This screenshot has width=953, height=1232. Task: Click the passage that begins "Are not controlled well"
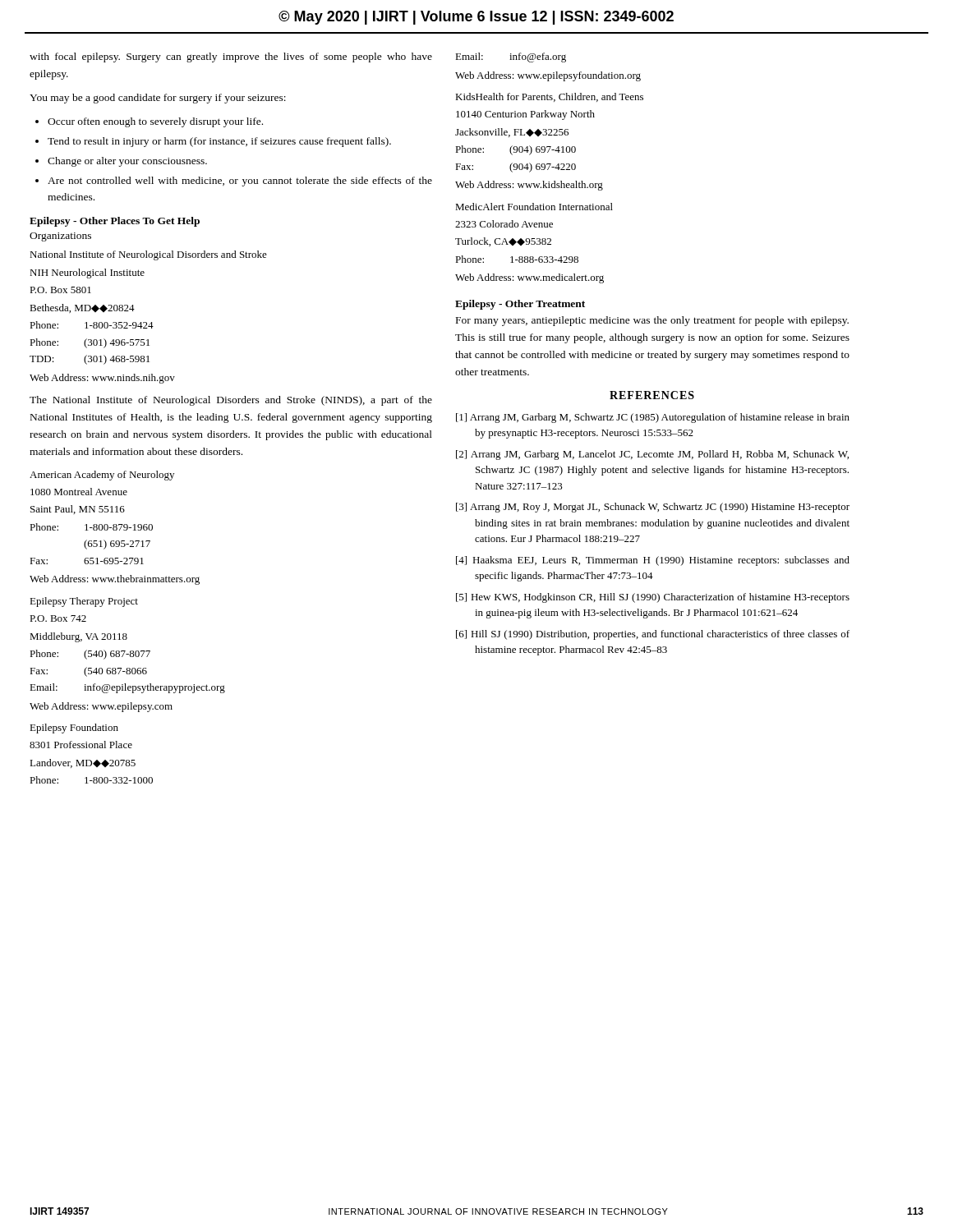pyautogui.click(x=240, y=188)
